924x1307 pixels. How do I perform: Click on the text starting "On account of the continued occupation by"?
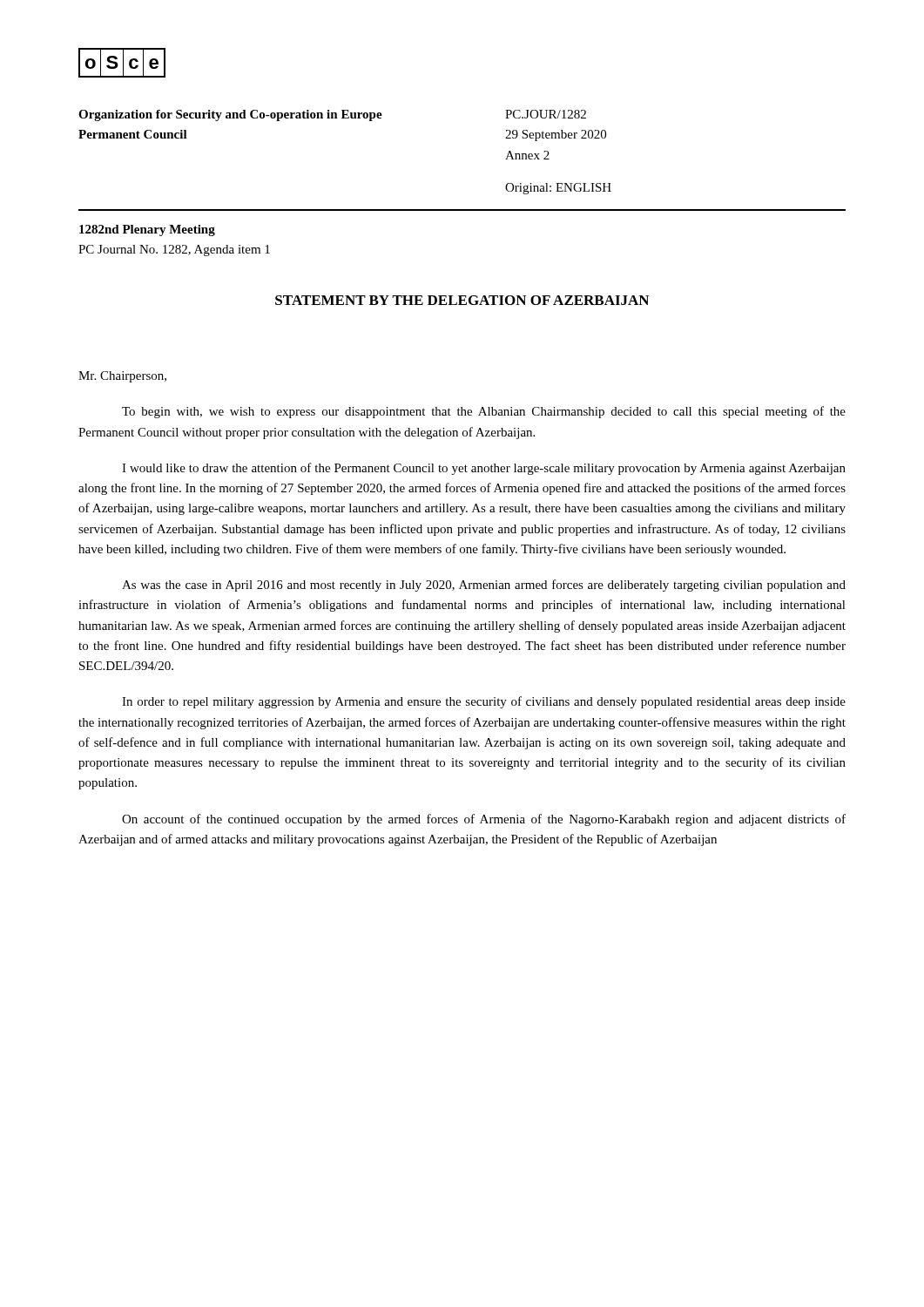point(462,829)
